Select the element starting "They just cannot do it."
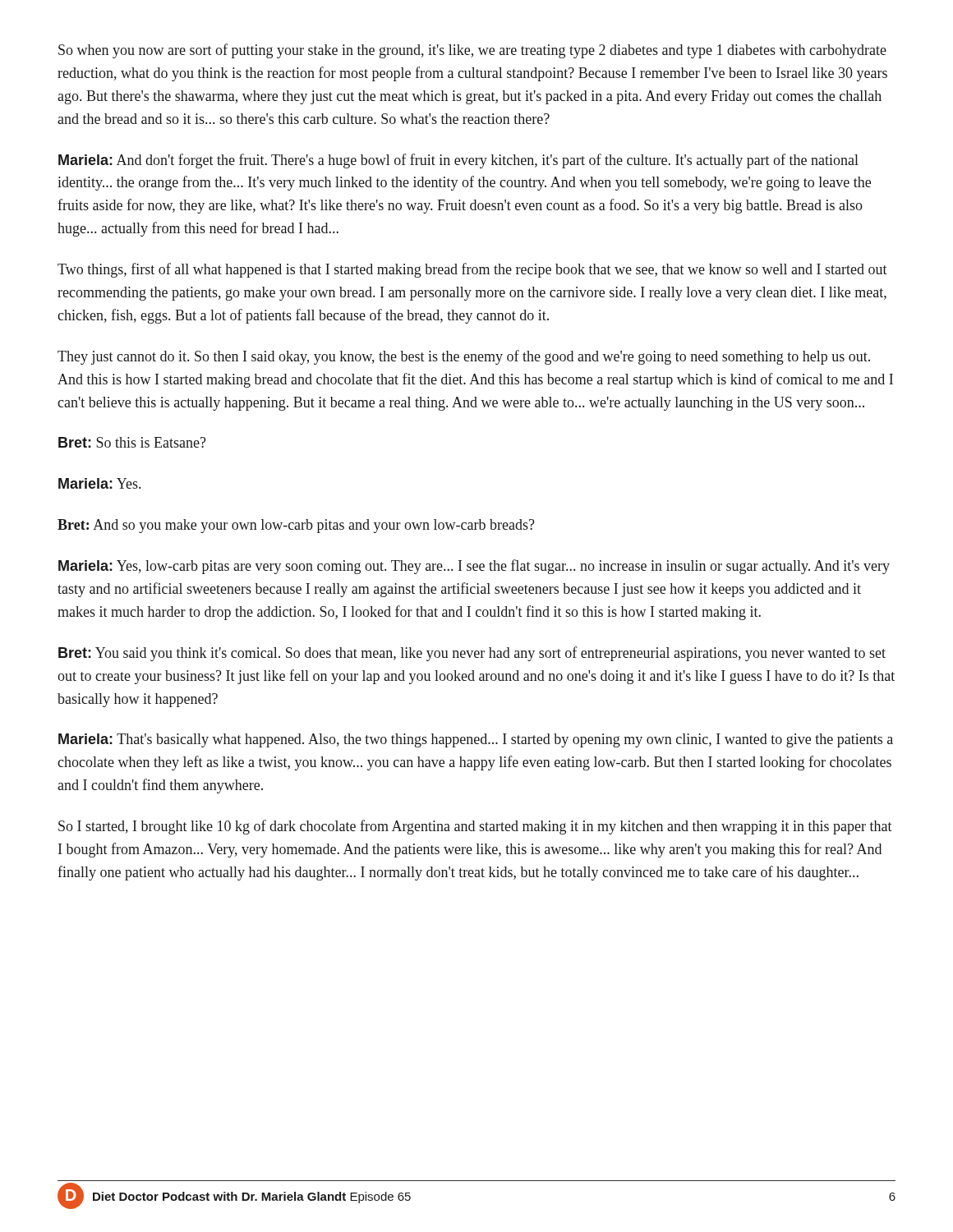Screen dimensions: 1232x953 476,379
